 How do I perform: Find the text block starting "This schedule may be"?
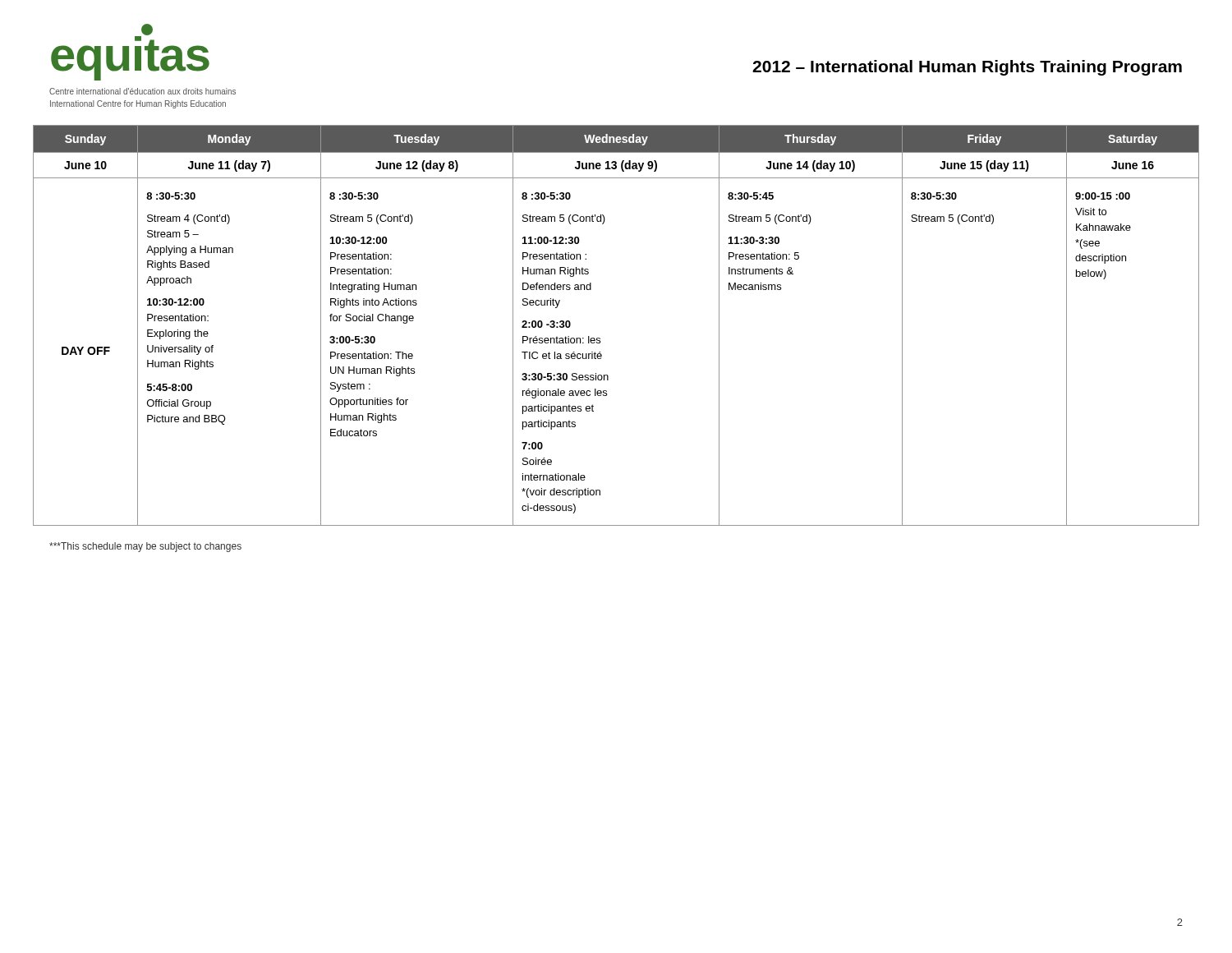coord(145,546)
